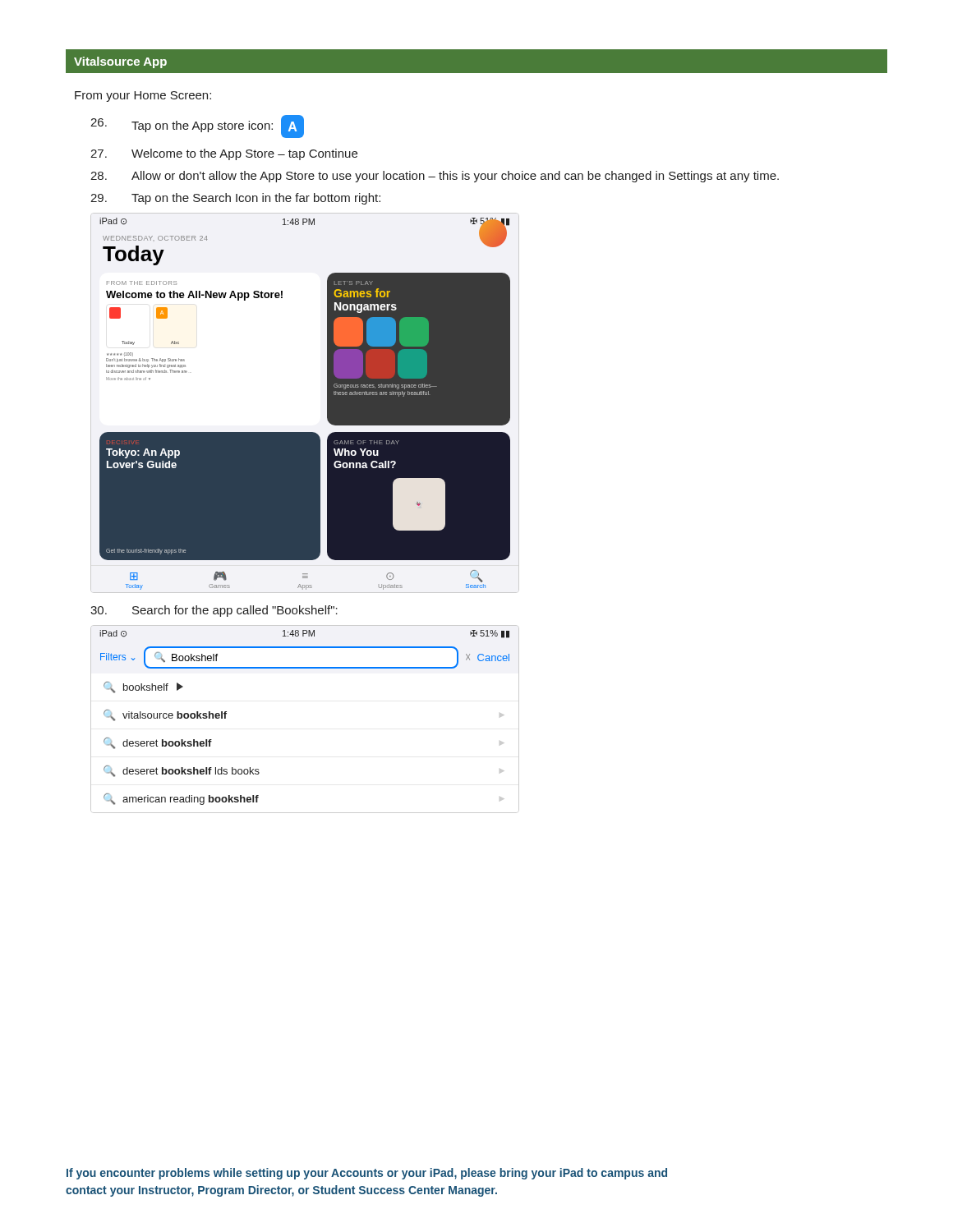Click on the text block starting "29. Tap on the Search Icon in"
The image size is (953, 1232).
click(x=235, y=199)
